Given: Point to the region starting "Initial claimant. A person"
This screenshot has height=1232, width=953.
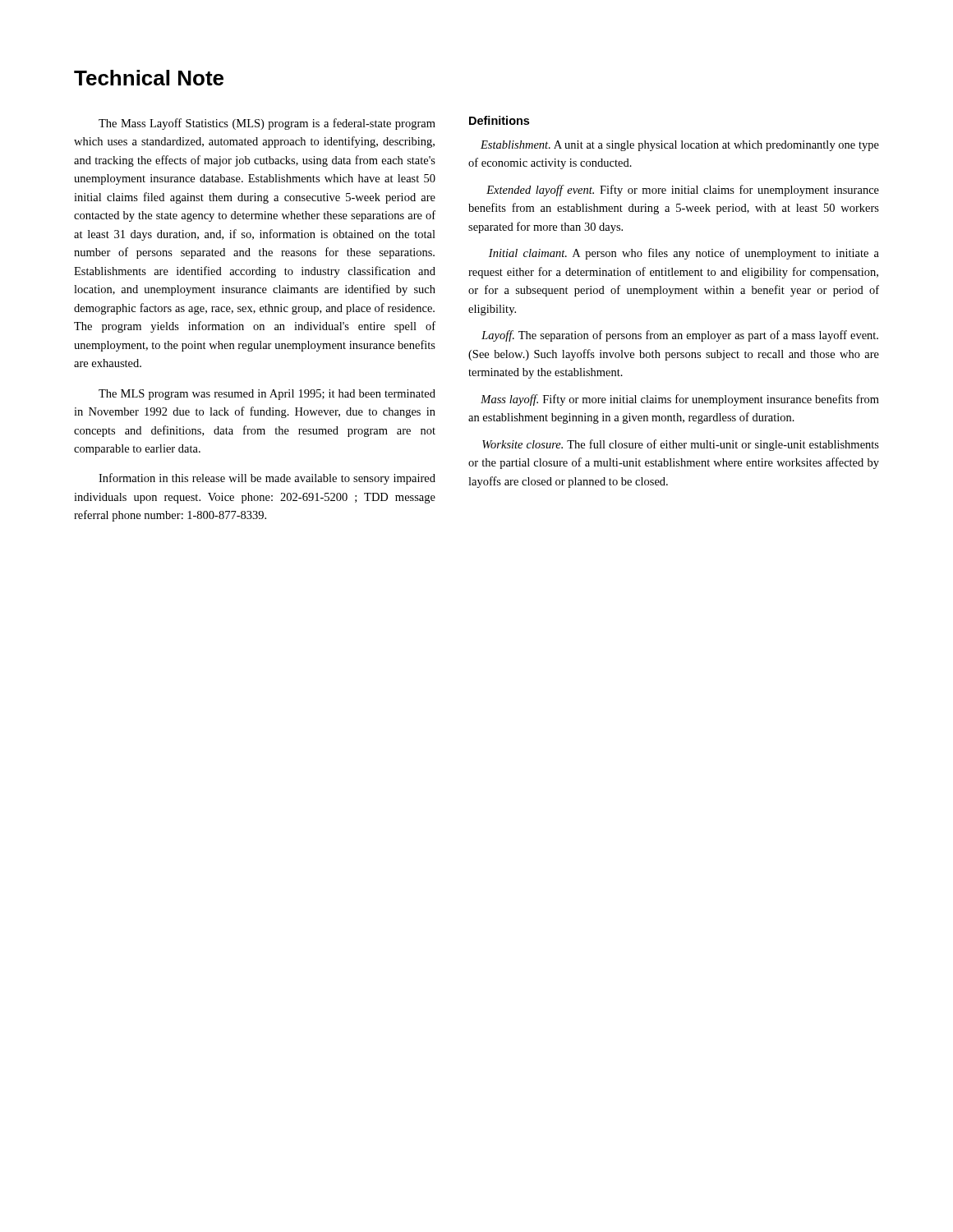Looking at the screenshot, I should [674, 281].
